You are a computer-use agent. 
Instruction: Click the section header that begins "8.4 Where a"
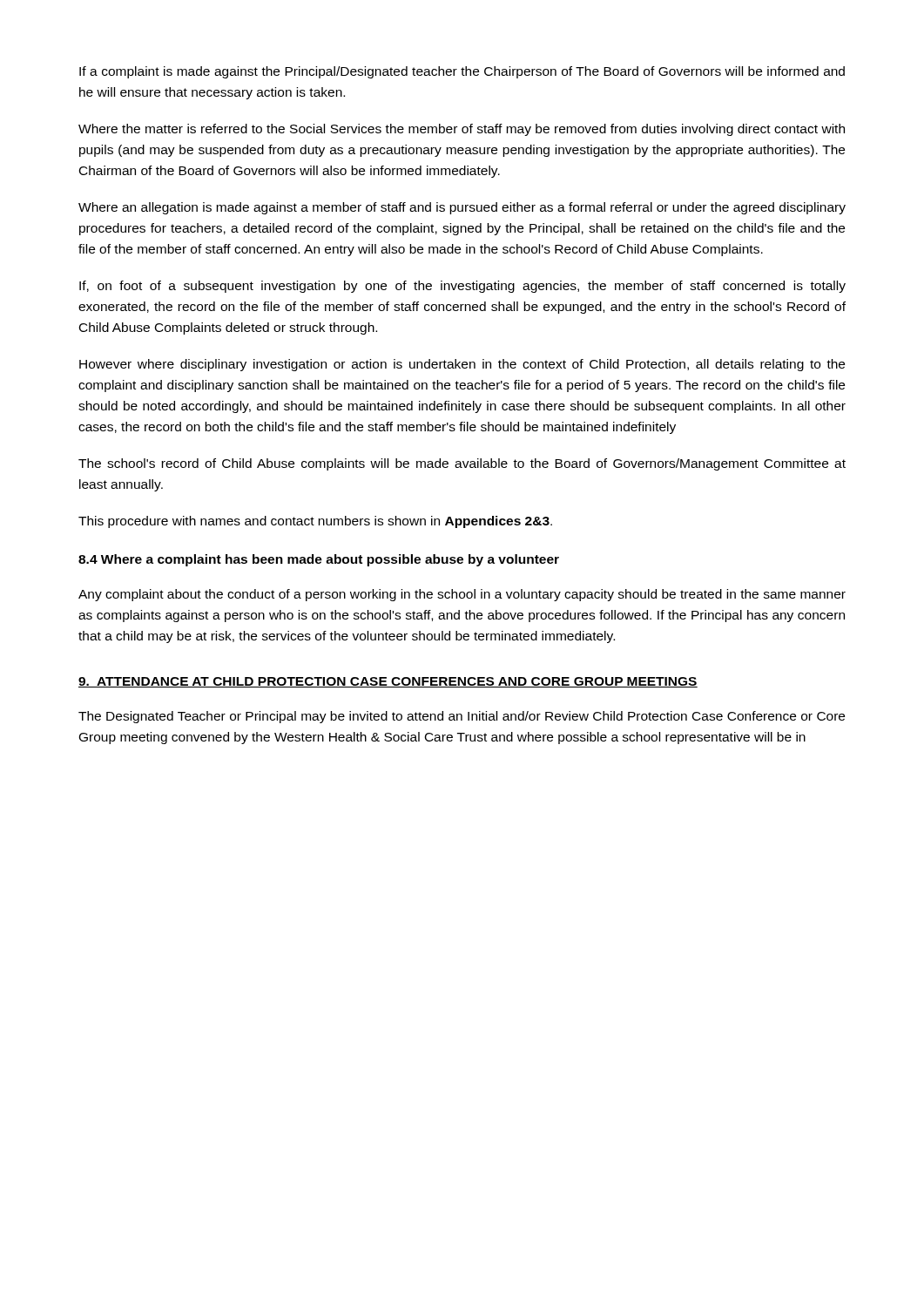click(319, 559)
